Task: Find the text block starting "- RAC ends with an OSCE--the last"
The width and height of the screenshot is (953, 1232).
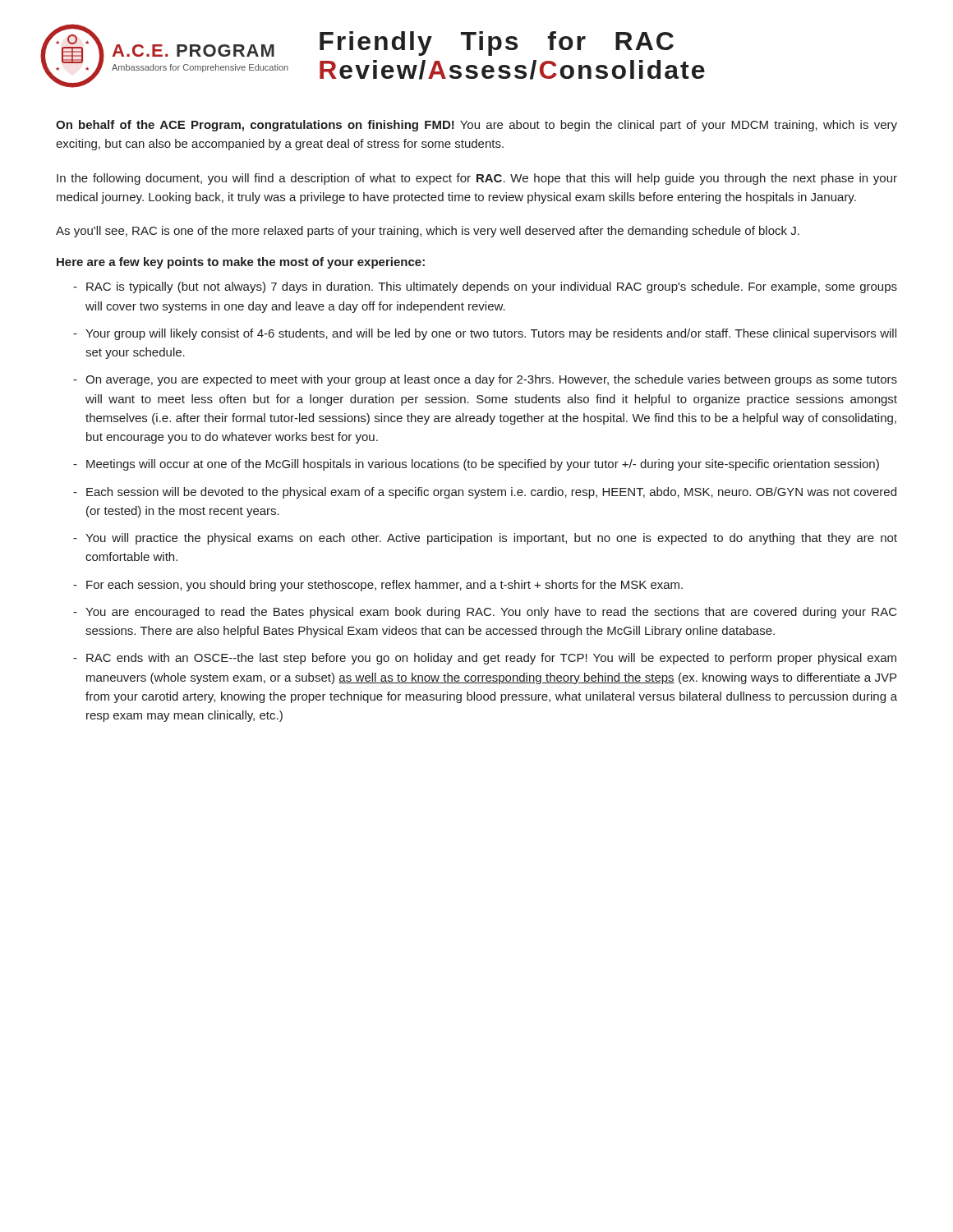Action: tap(476, 686)
